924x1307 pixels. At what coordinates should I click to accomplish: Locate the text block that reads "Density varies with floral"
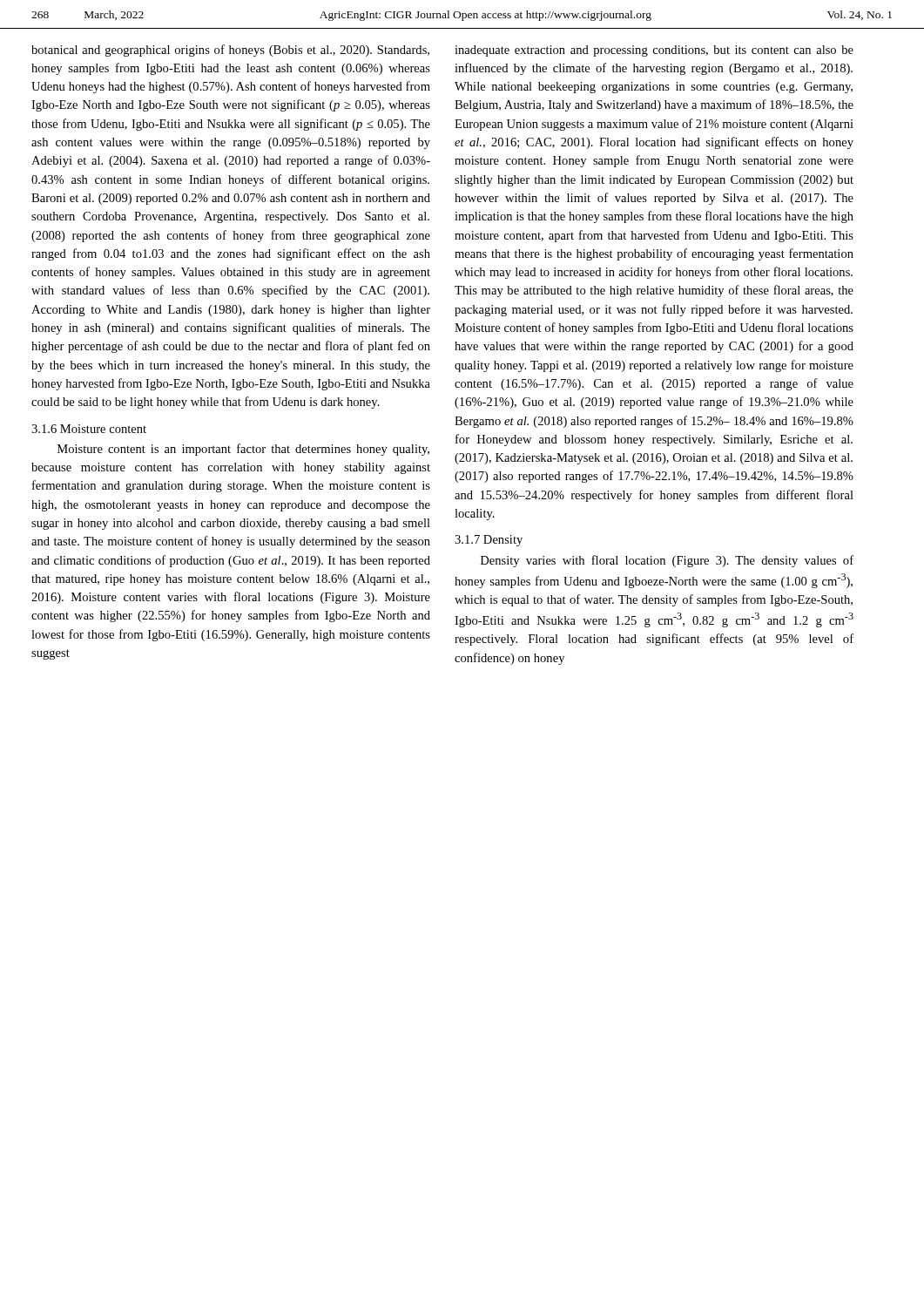click(x=654, y=609)
